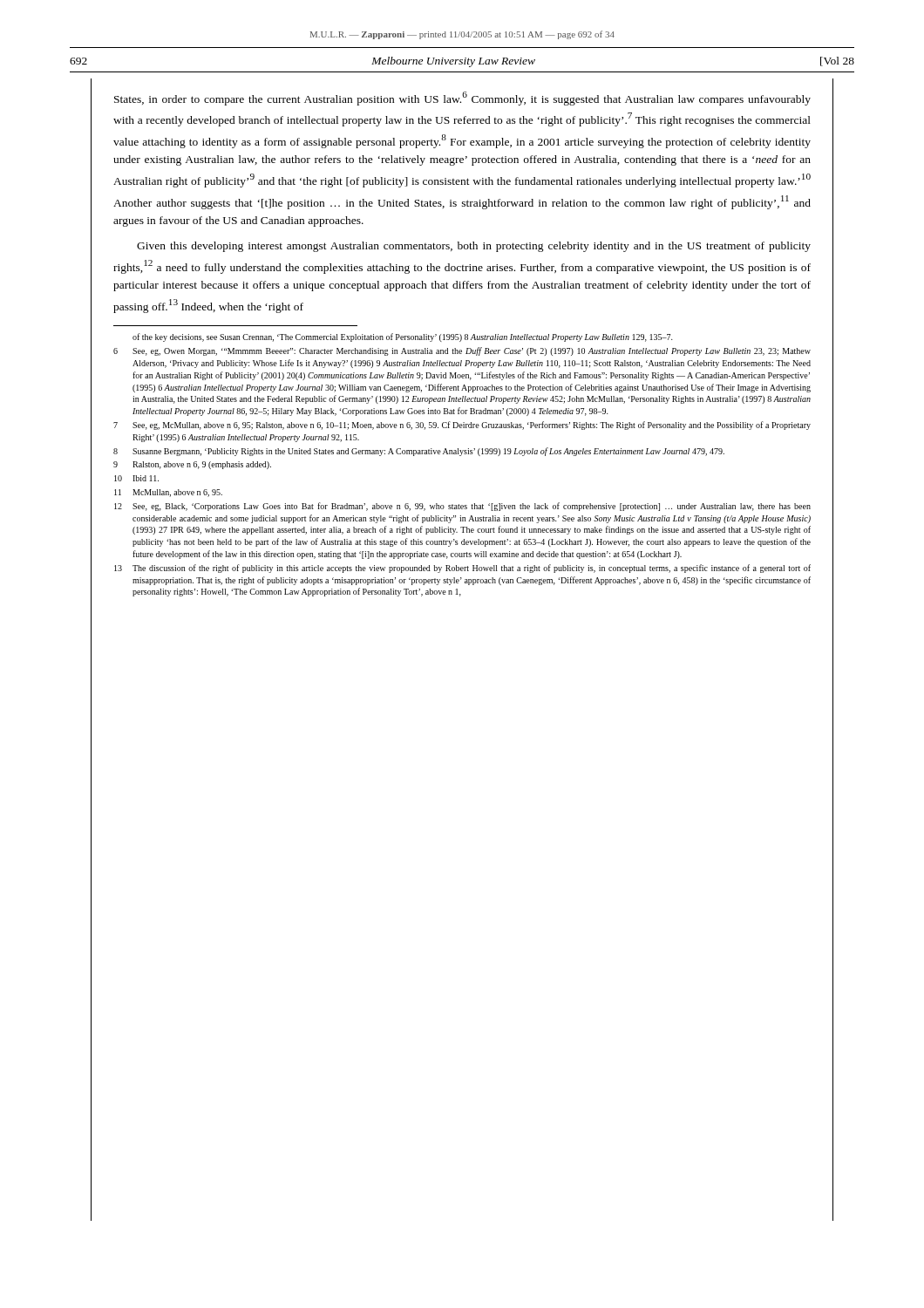Click on the text block starting "8 Susanne Bergmann, ‘Publicity Rights in the United"

tap(462, 451)
